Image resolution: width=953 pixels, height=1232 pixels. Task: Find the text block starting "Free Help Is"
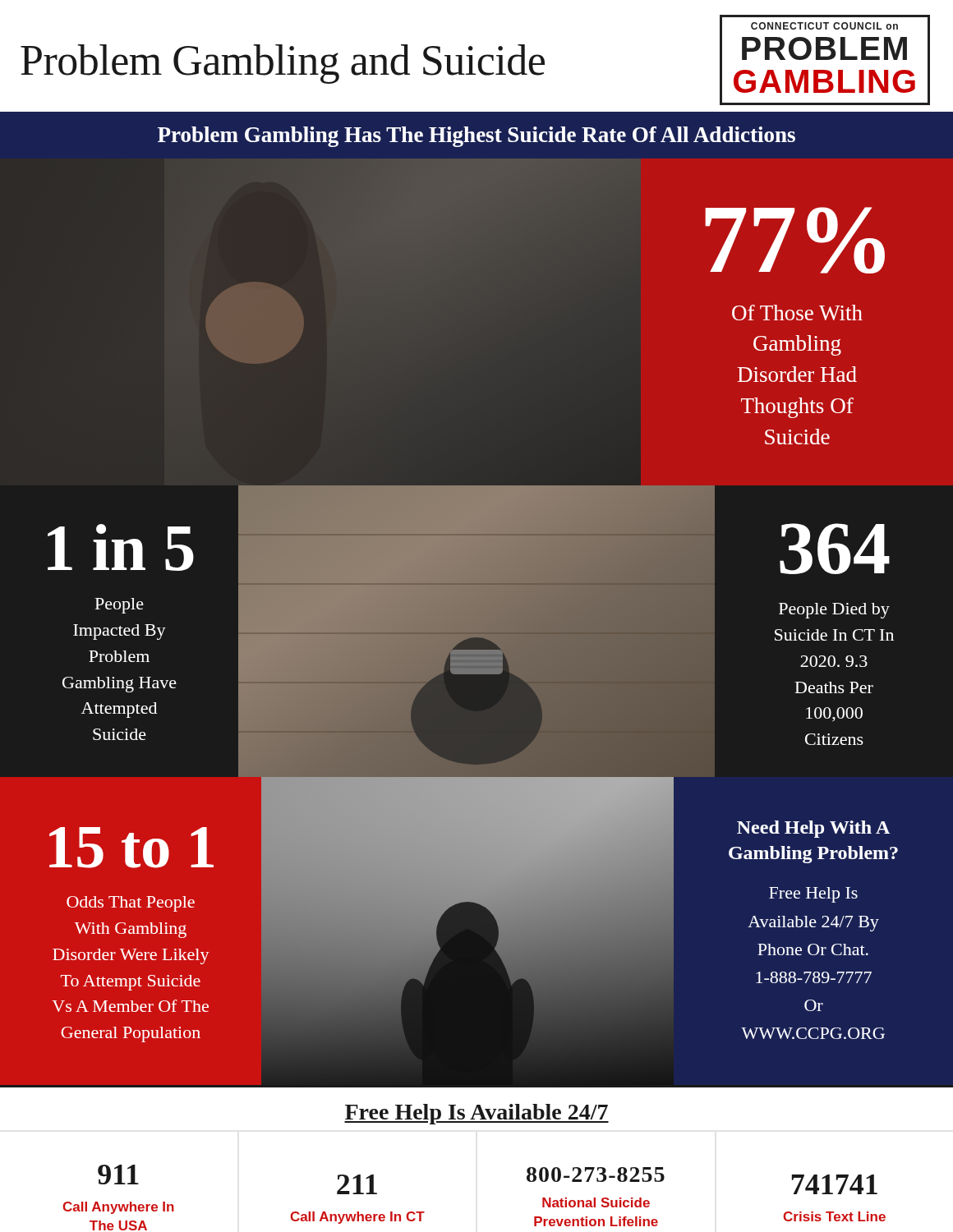(x=476, y=1112)
